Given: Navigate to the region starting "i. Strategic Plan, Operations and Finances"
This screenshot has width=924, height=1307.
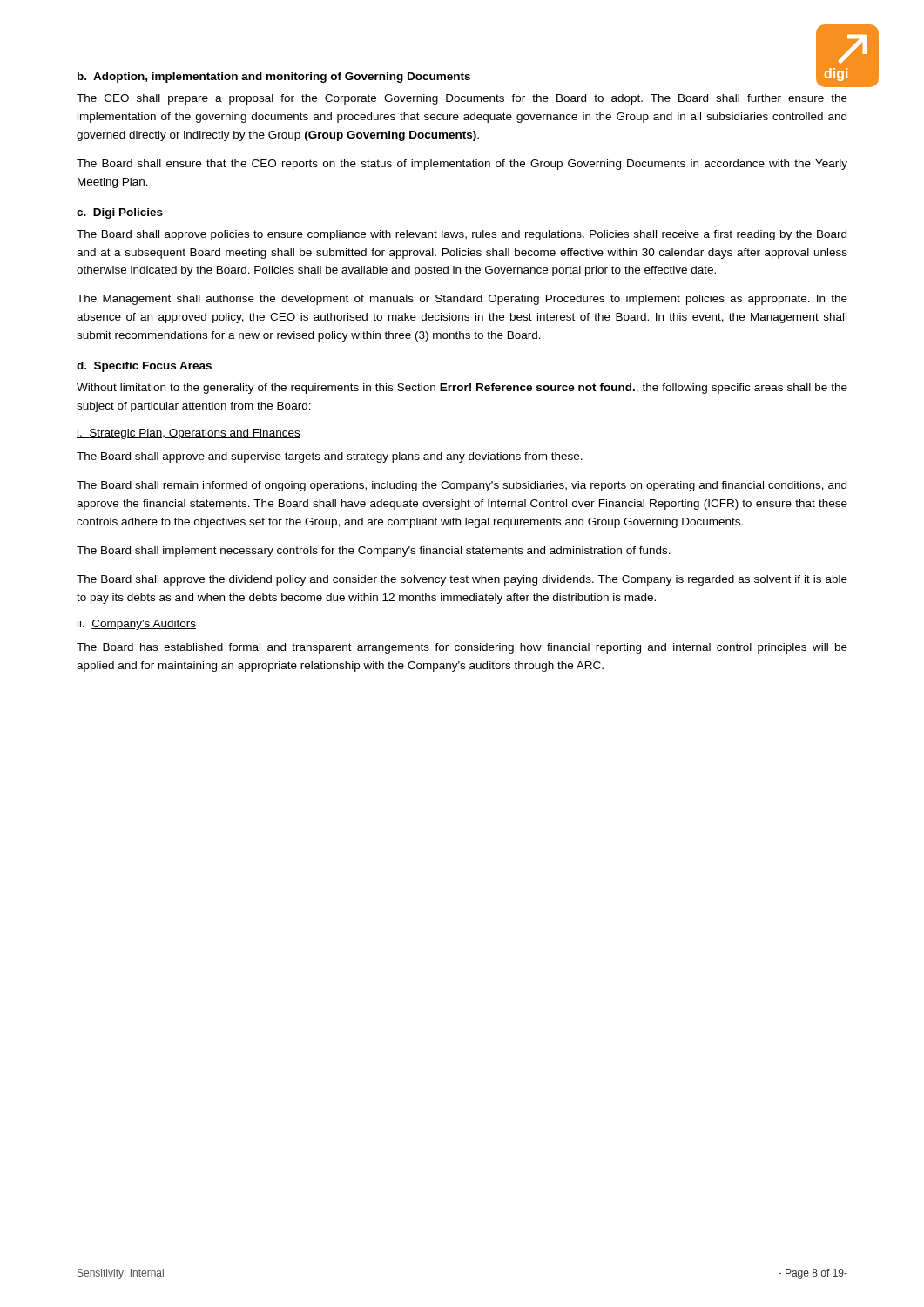Looking at the screenshot, I should tap(188, 433).
